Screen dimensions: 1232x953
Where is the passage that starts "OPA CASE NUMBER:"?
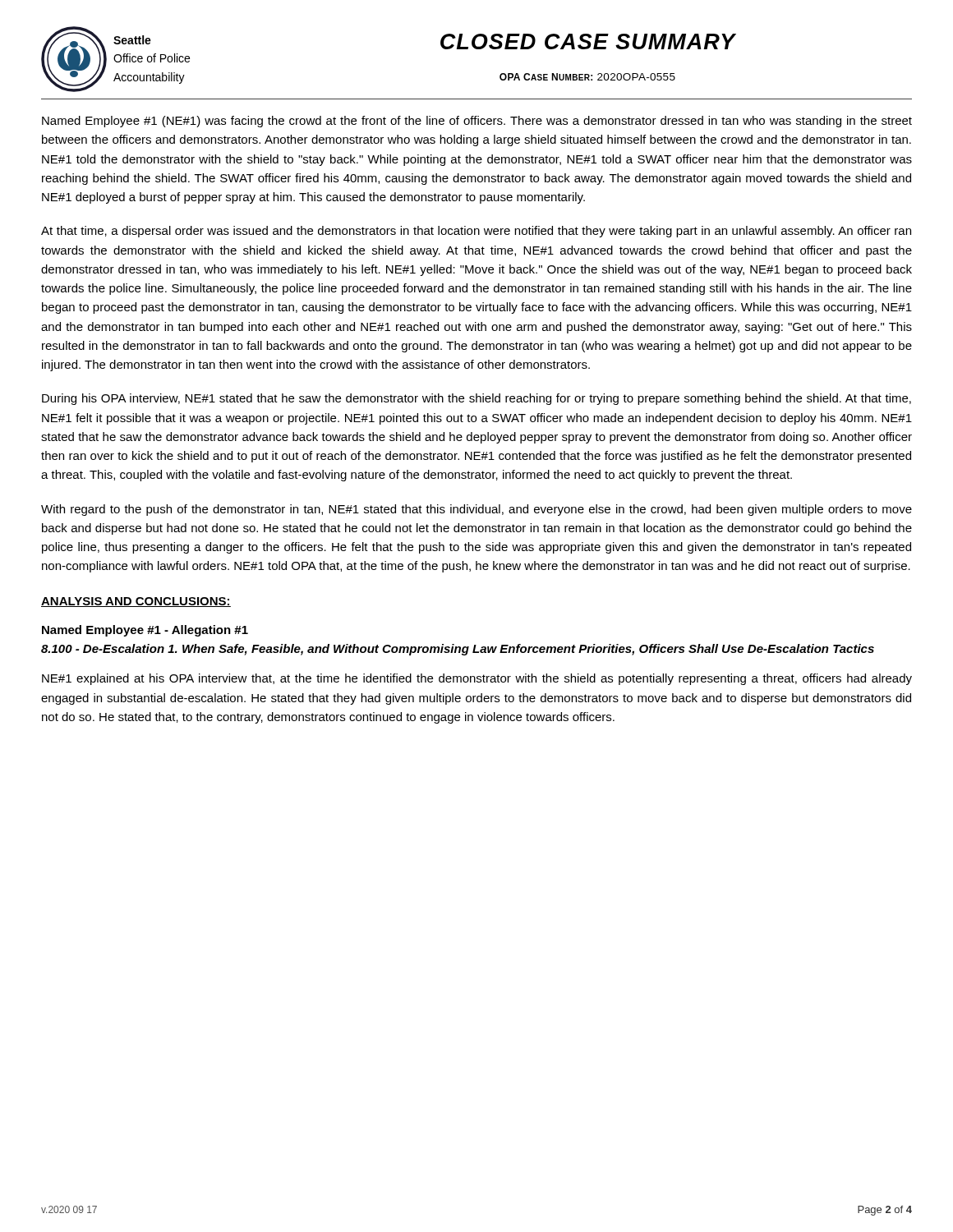click(587, 77)
